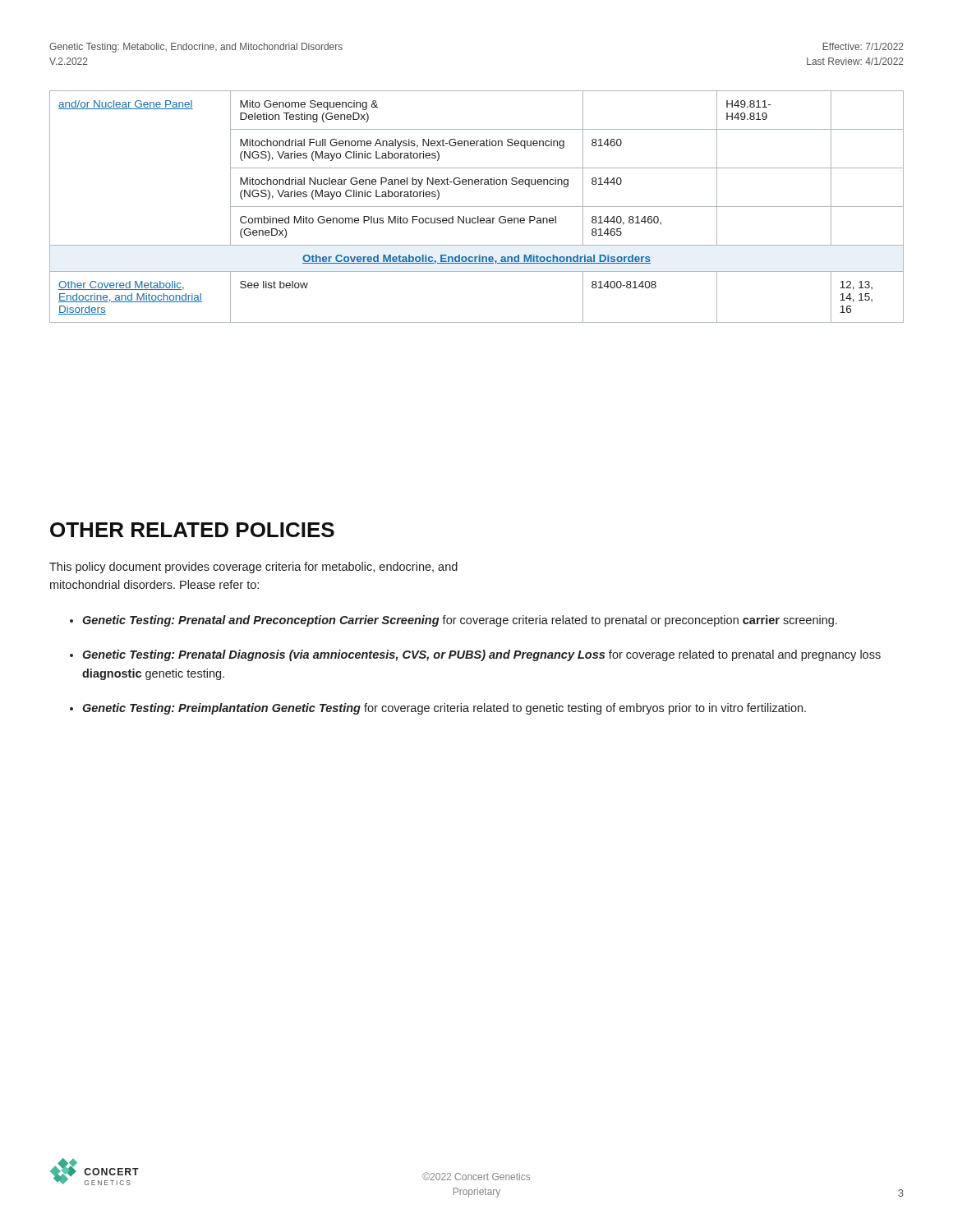This screenshot has height=1232, width=953.
Task: Find the block on this page that starts "Genetic Testing: Prenatal and"
Action: [460, 620]
